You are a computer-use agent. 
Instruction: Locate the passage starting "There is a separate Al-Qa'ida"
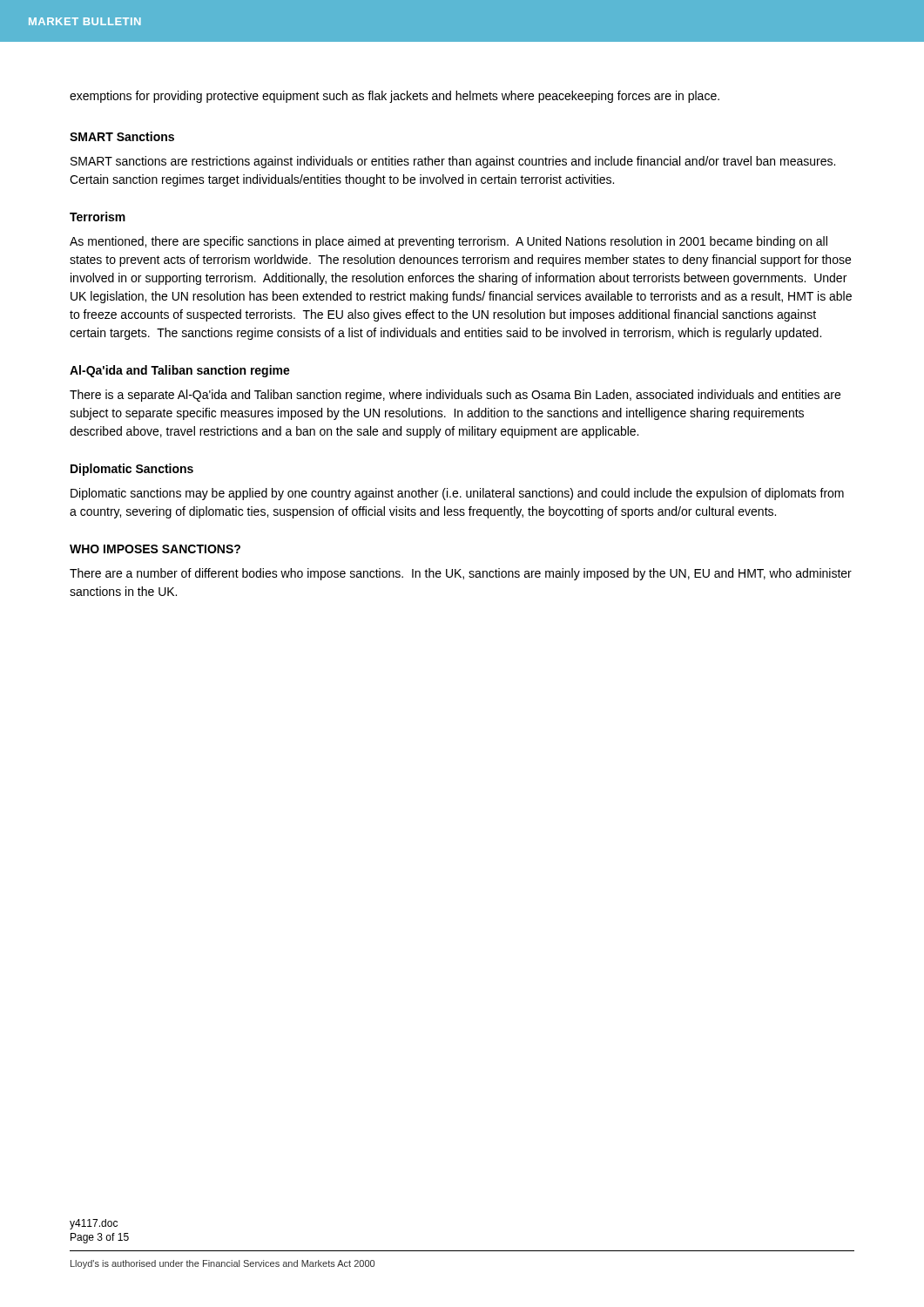coord(455,413)
